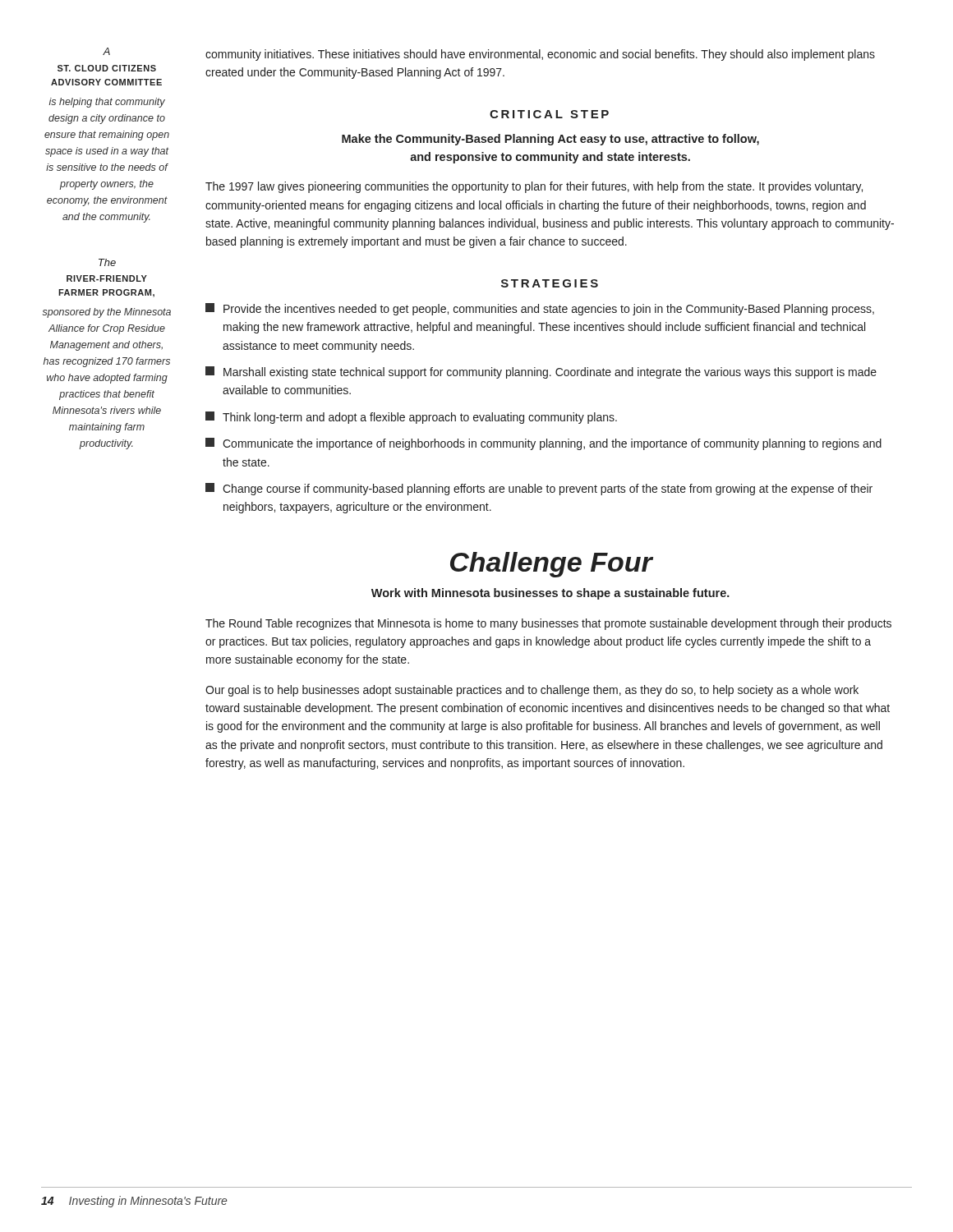The width and height of the screenshot is (953, 1232).
Task: Locate the block of text that opens with "sponsored by the Minnesota Alliance"
Action: point(107,378)
